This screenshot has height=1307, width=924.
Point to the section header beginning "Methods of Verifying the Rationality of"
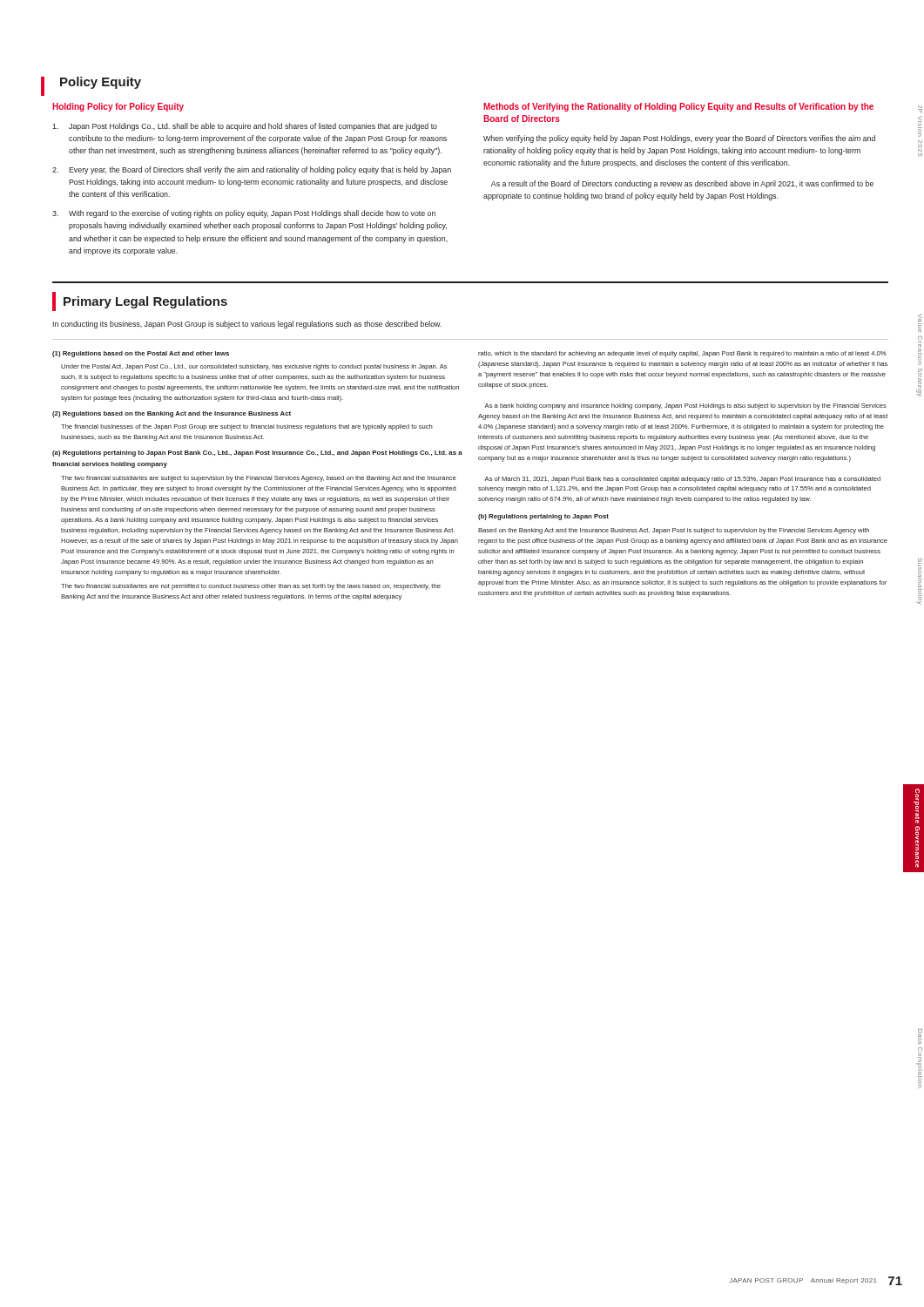pyautogui.click(x=679, y=113)
